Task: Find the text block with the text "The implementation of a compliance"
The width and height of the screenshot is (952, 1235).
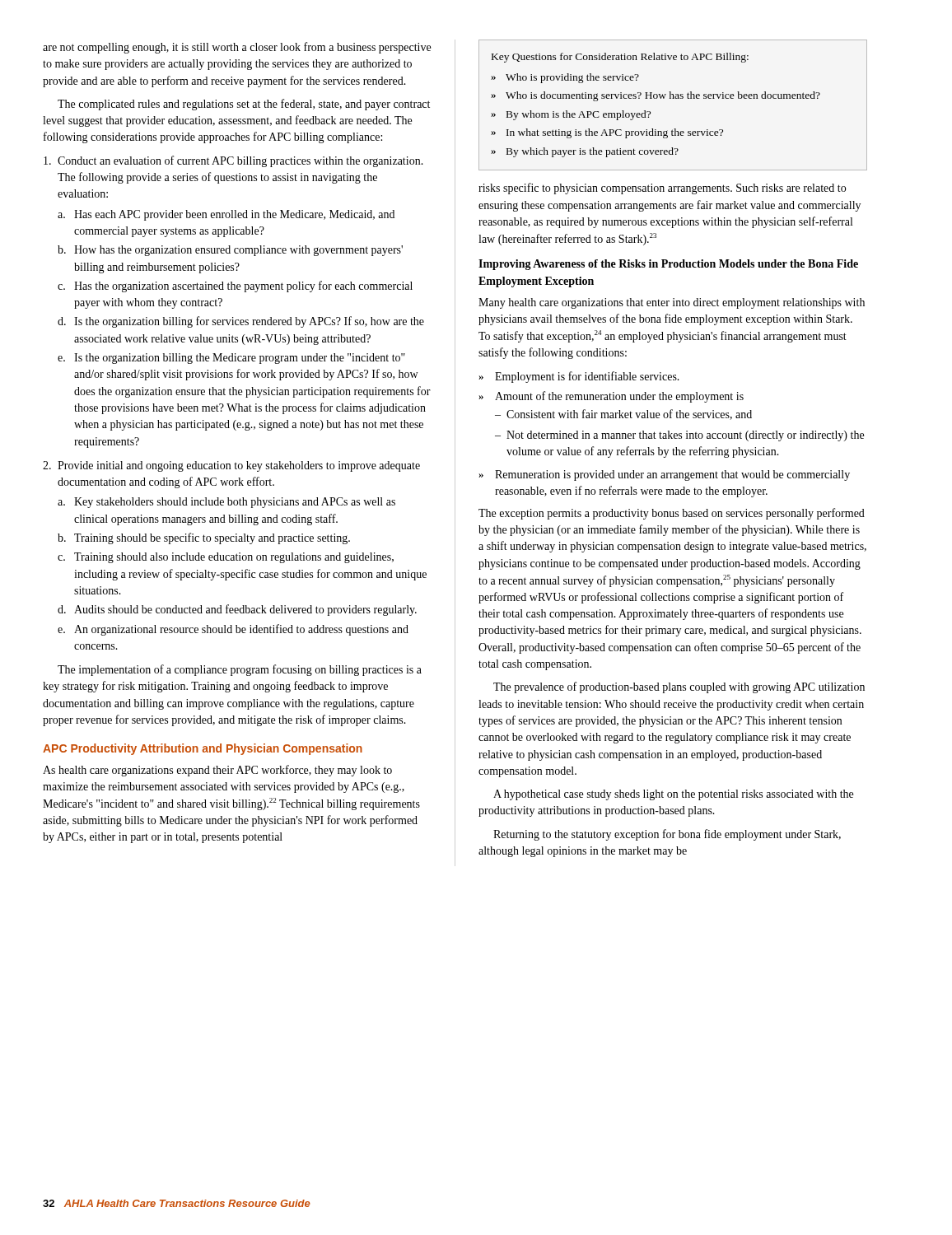Action: pyautogui.click(x=237, y=695)
